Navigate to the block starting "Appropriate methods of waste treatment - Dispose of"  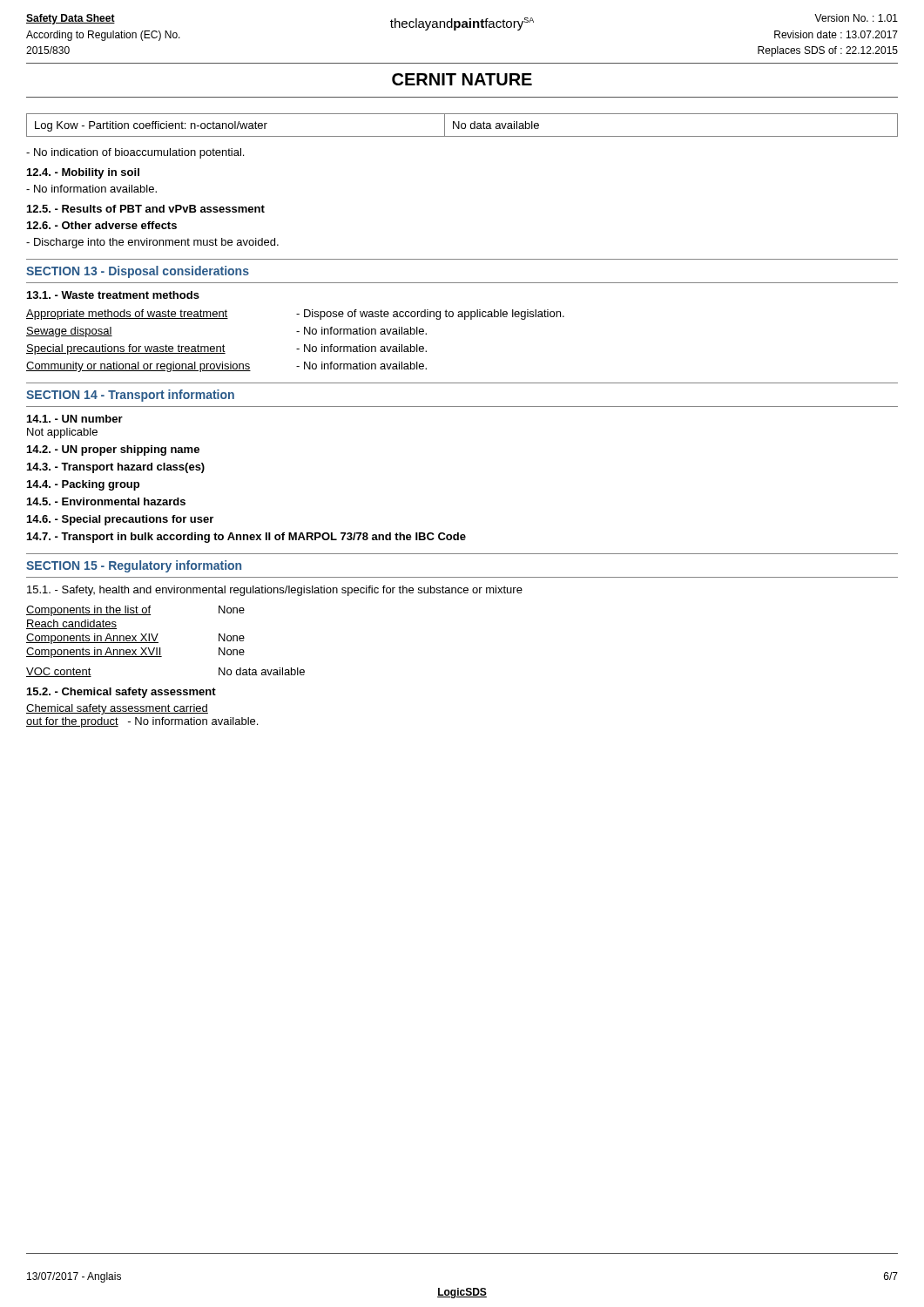click(295, 315)
